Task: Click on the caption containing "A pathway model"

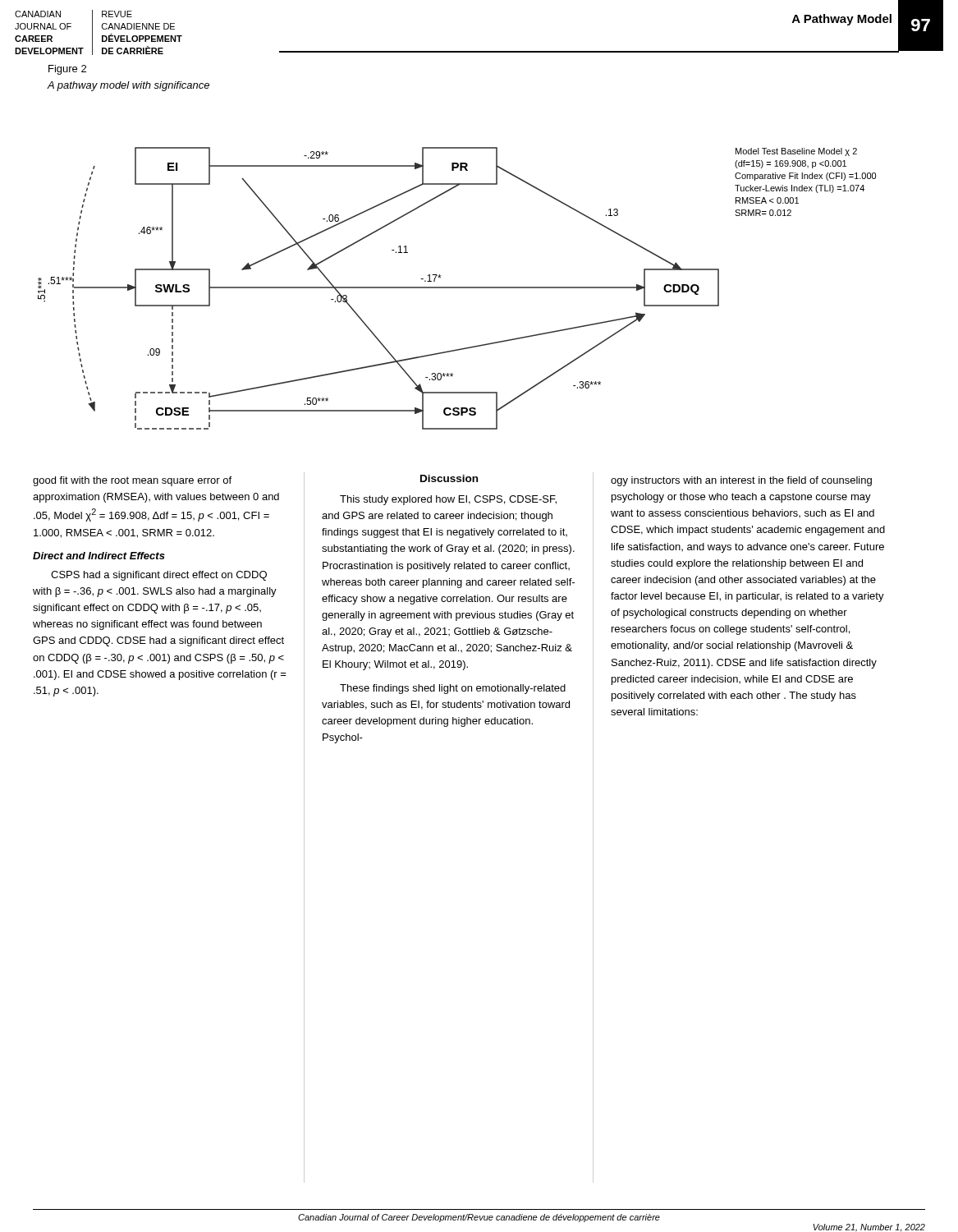Action: (129, 85)
